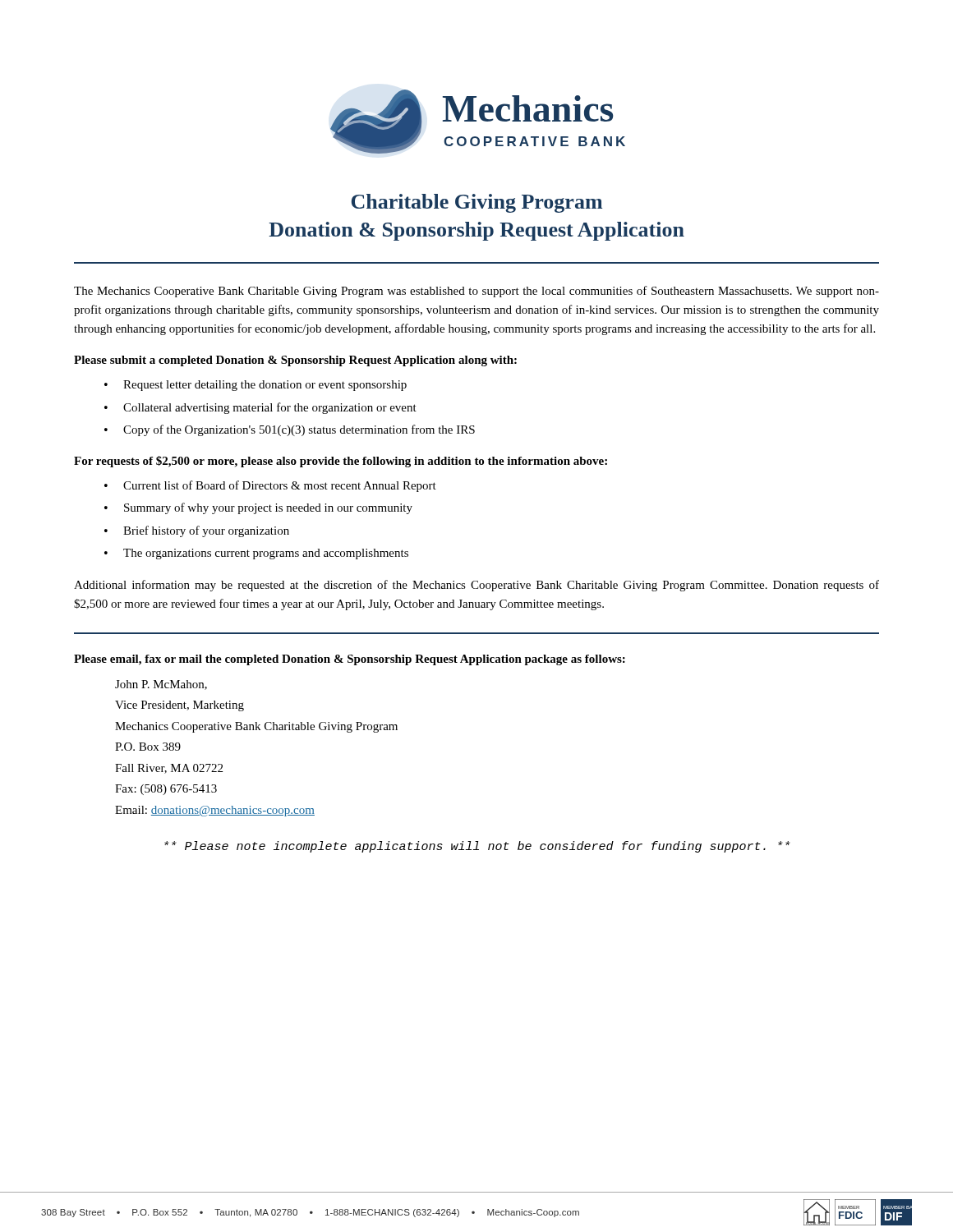Screen dimensions: 1232x953
Task: Click on the list item that says "Copy of the Organization's"
Action: (299, 429)
